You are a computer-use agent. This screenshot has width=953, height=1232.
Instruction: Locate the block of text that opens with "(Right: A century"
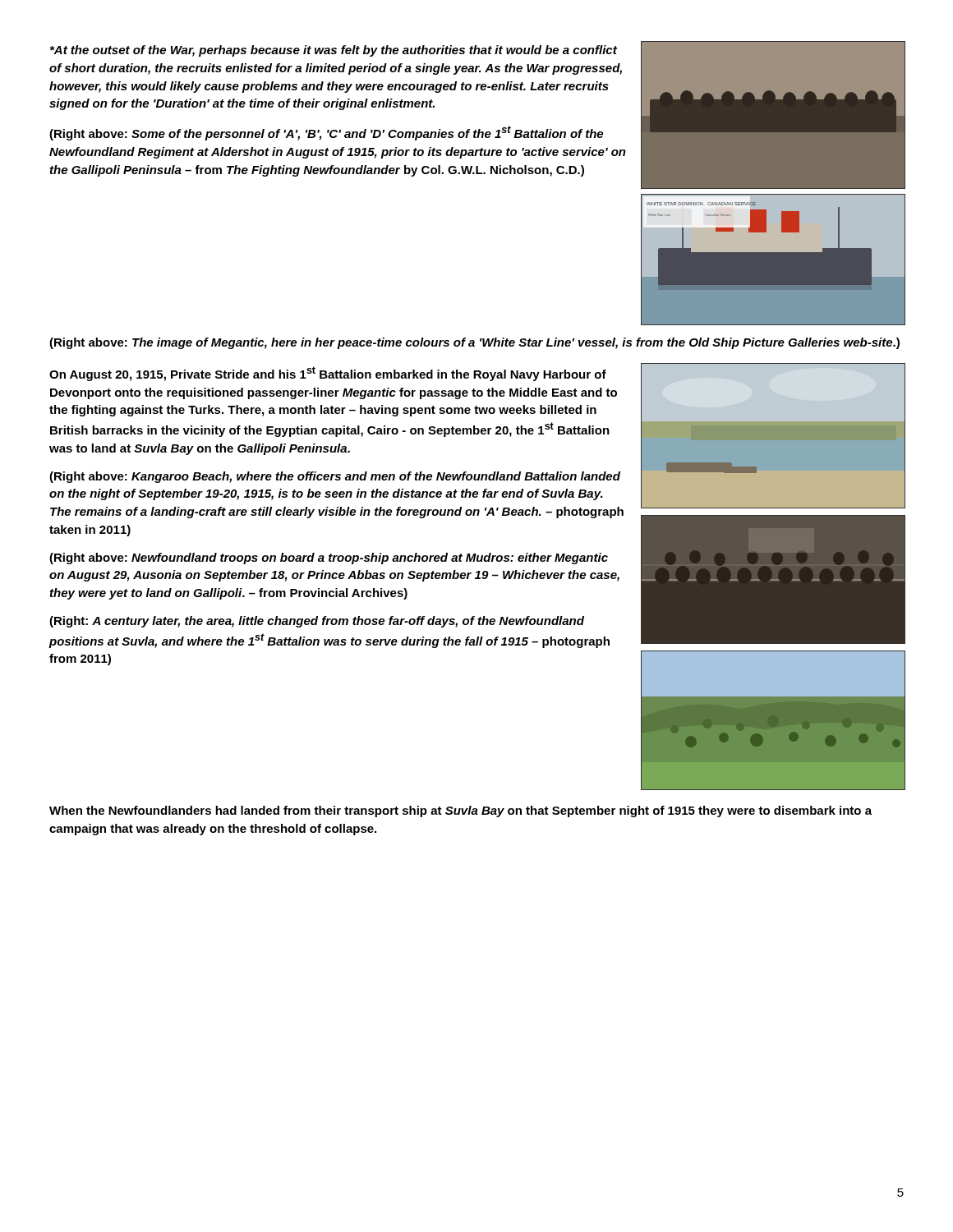(338, 640)
